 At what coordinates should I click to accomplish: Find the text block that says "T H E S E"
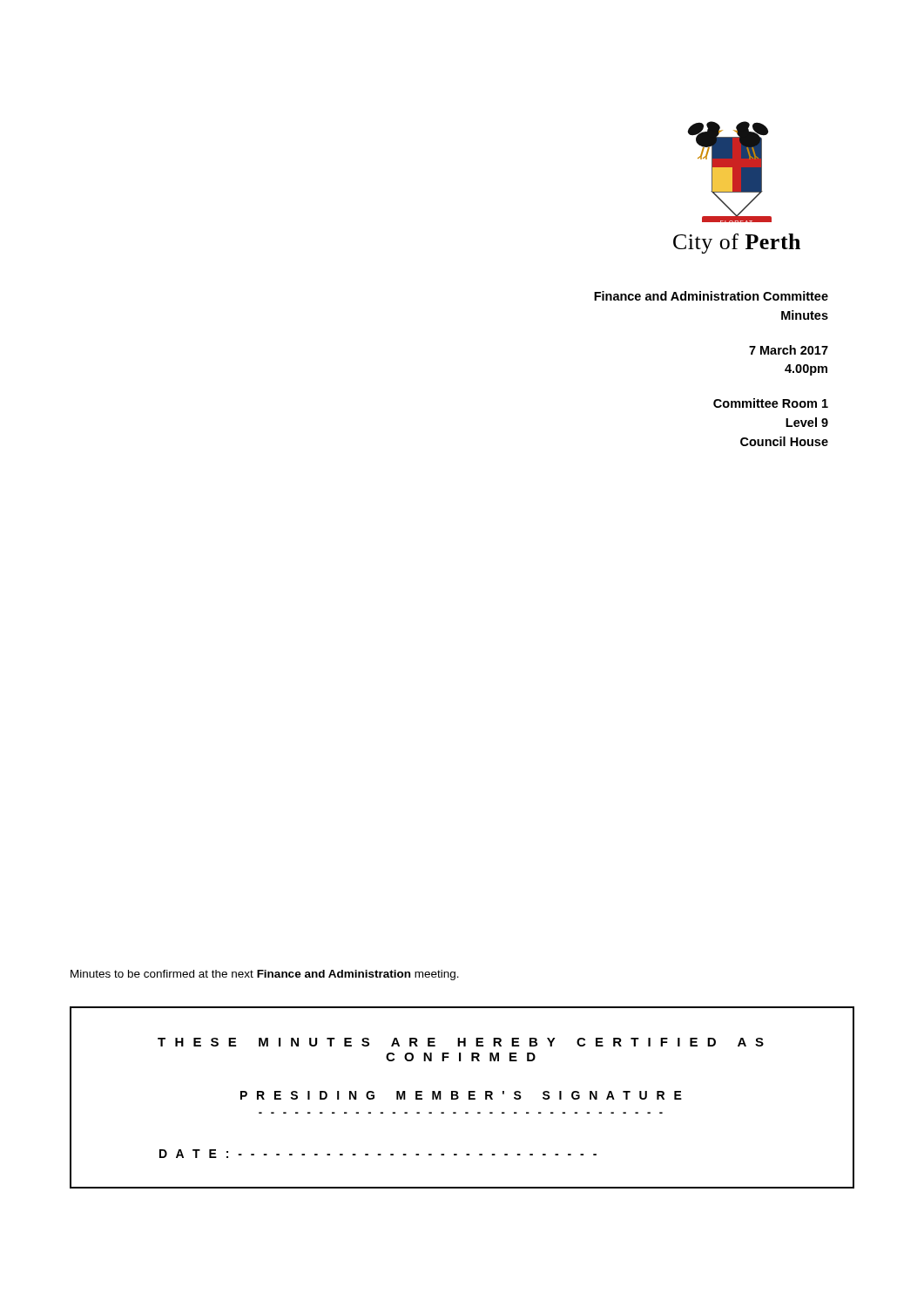click(x=462, y=1097)
